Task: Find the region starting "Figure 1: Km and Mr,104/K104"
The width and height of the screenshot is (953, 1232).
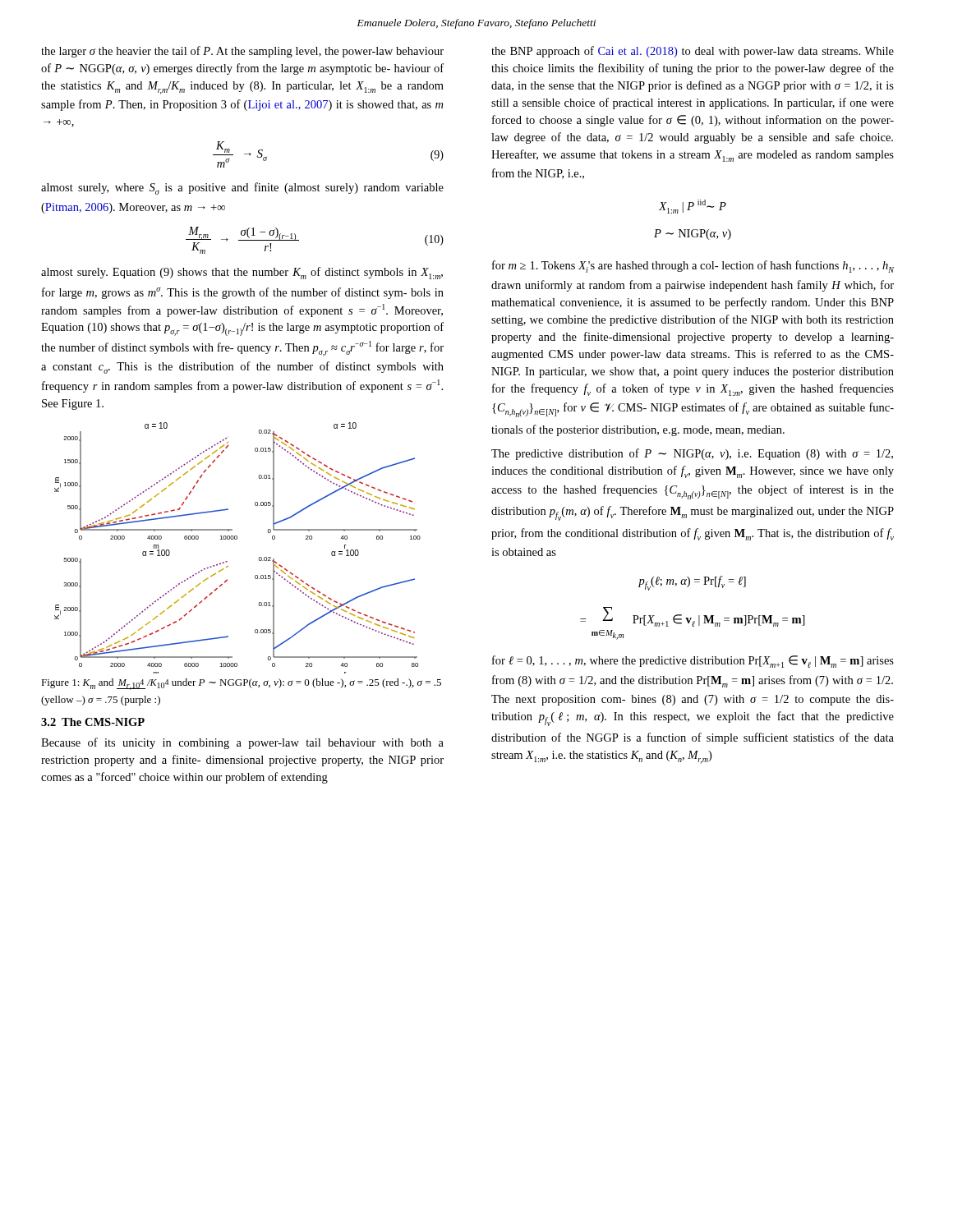Action: coord(241,691)
